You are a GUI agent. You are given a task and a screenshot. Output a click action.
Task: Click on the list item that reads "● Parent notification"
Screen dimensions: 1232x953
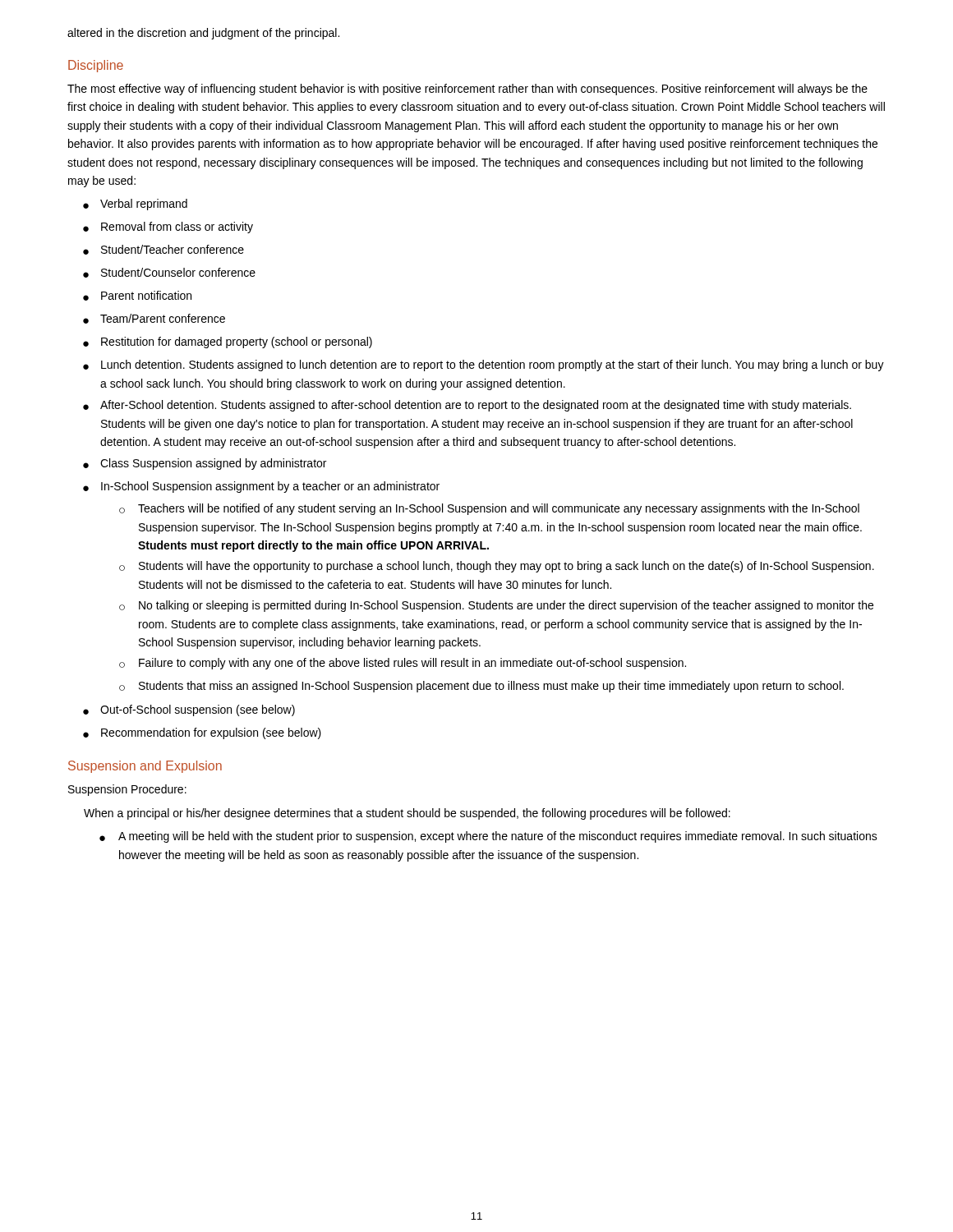137,296
